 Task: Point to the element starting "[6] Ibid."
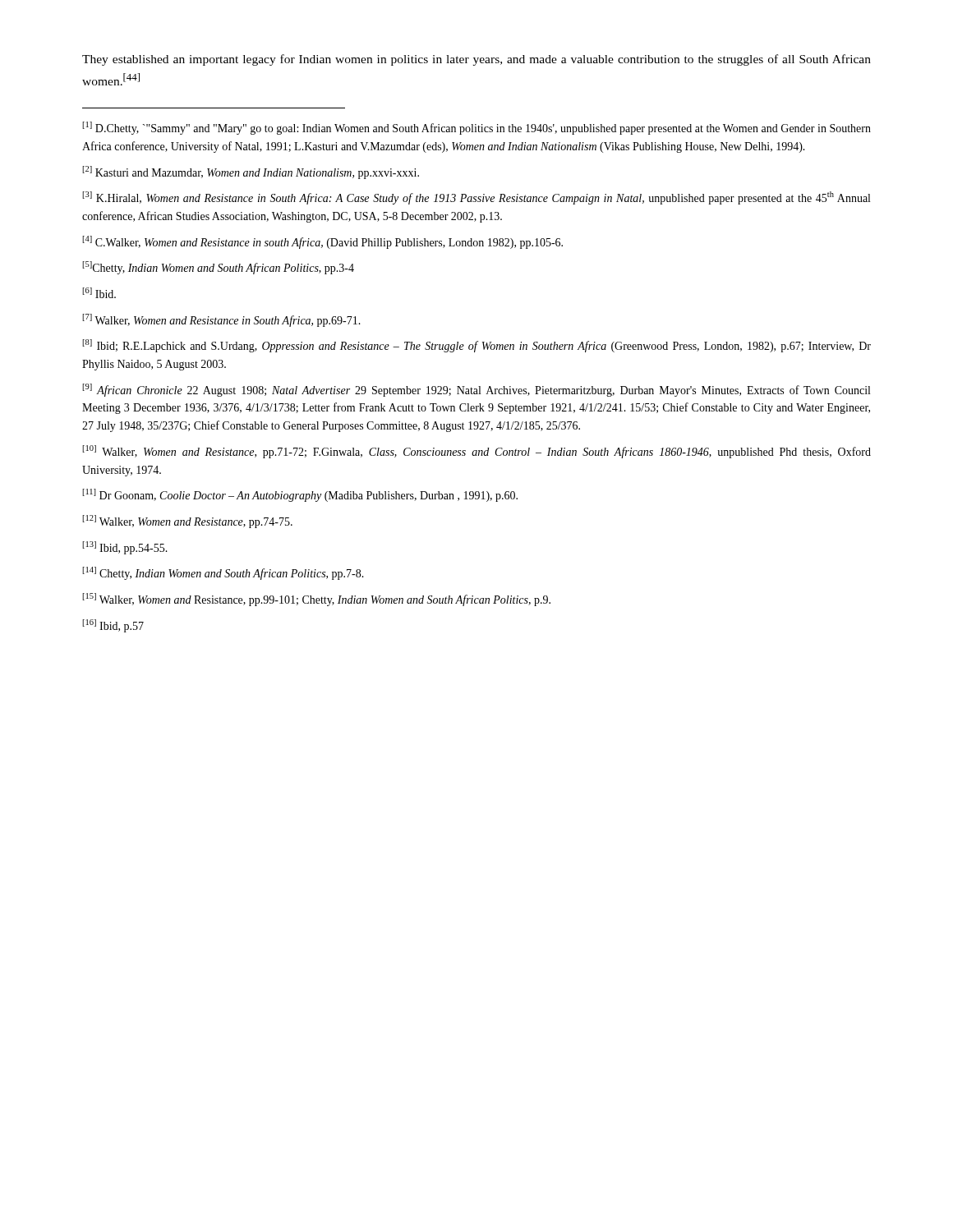(x=99, y=293)
